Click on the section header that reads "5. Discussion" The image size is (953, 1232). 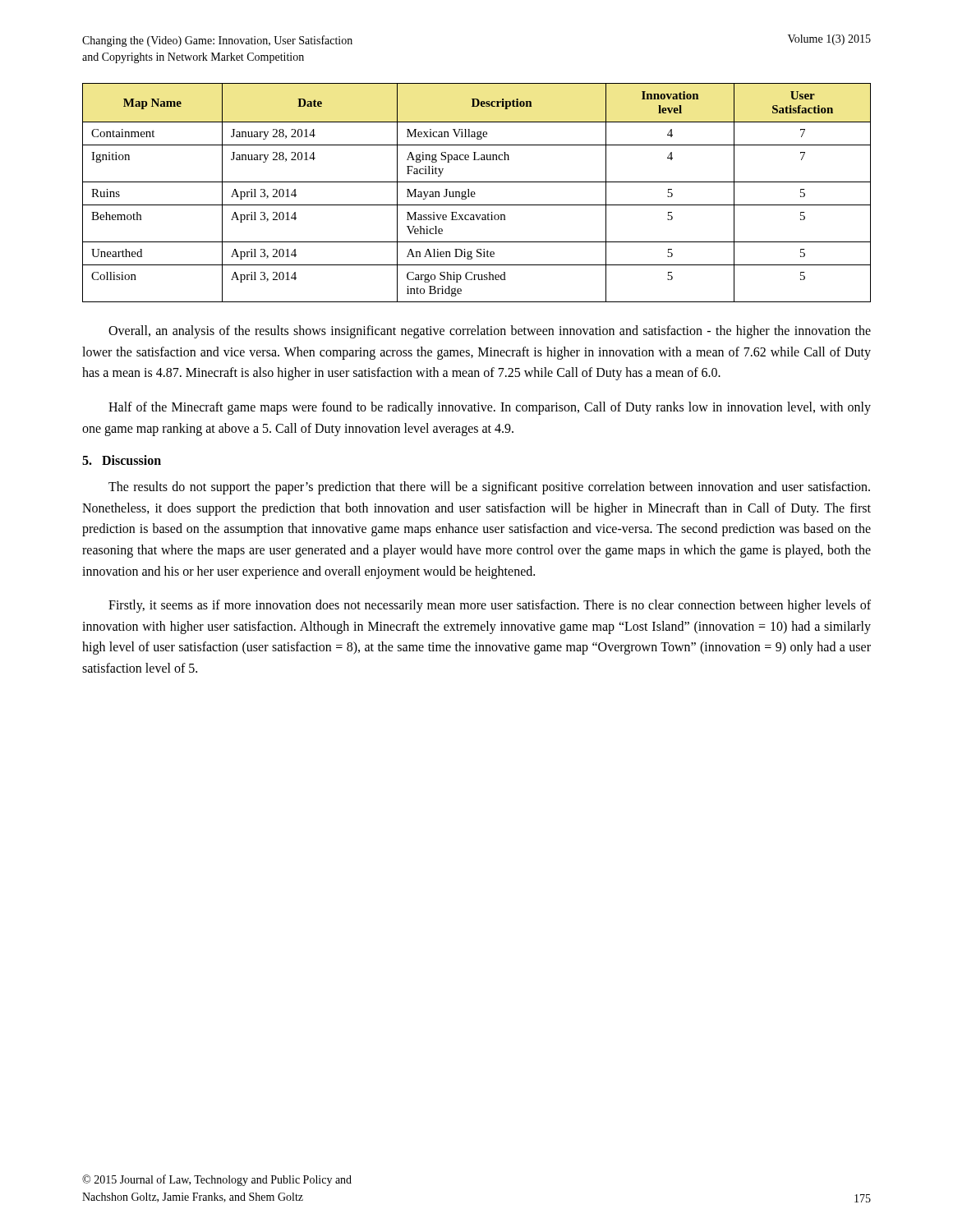pos(122,460)
